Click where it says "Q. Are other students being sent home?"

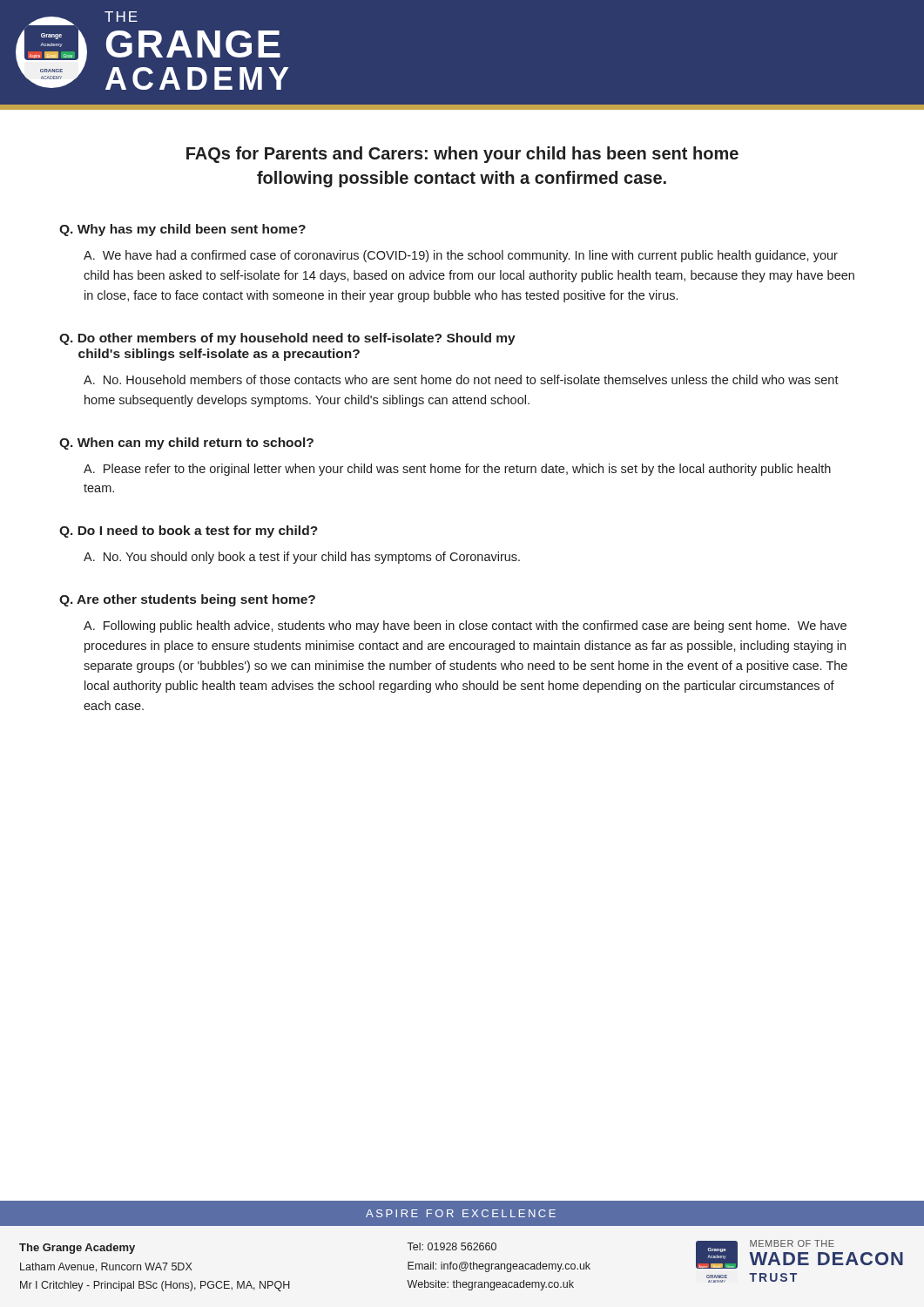point(188,599)
